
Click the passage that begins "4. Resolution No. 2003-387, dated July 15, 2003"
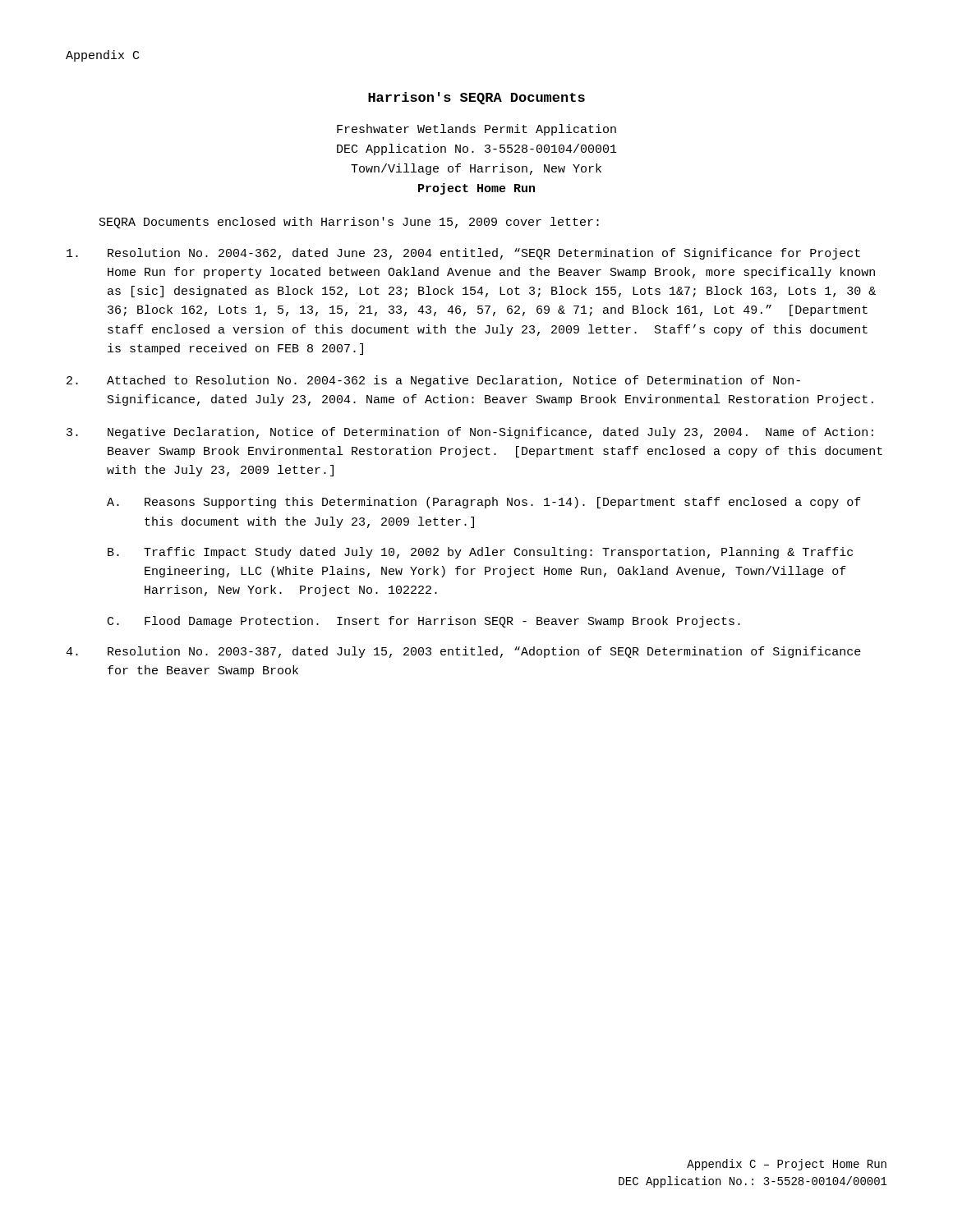[476, 662]
